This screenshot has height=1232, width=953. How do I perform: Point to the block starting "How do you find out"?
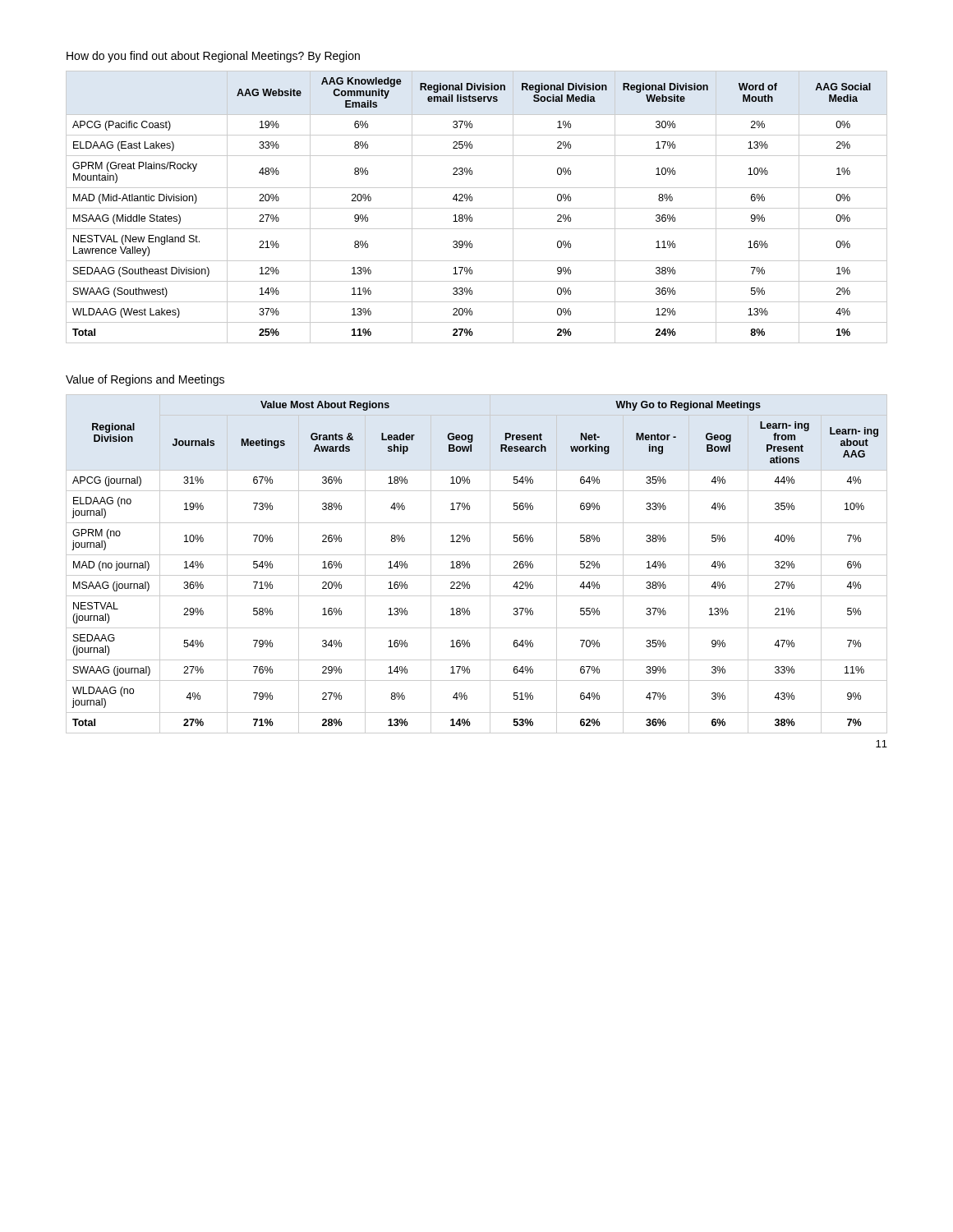(213, 56)
